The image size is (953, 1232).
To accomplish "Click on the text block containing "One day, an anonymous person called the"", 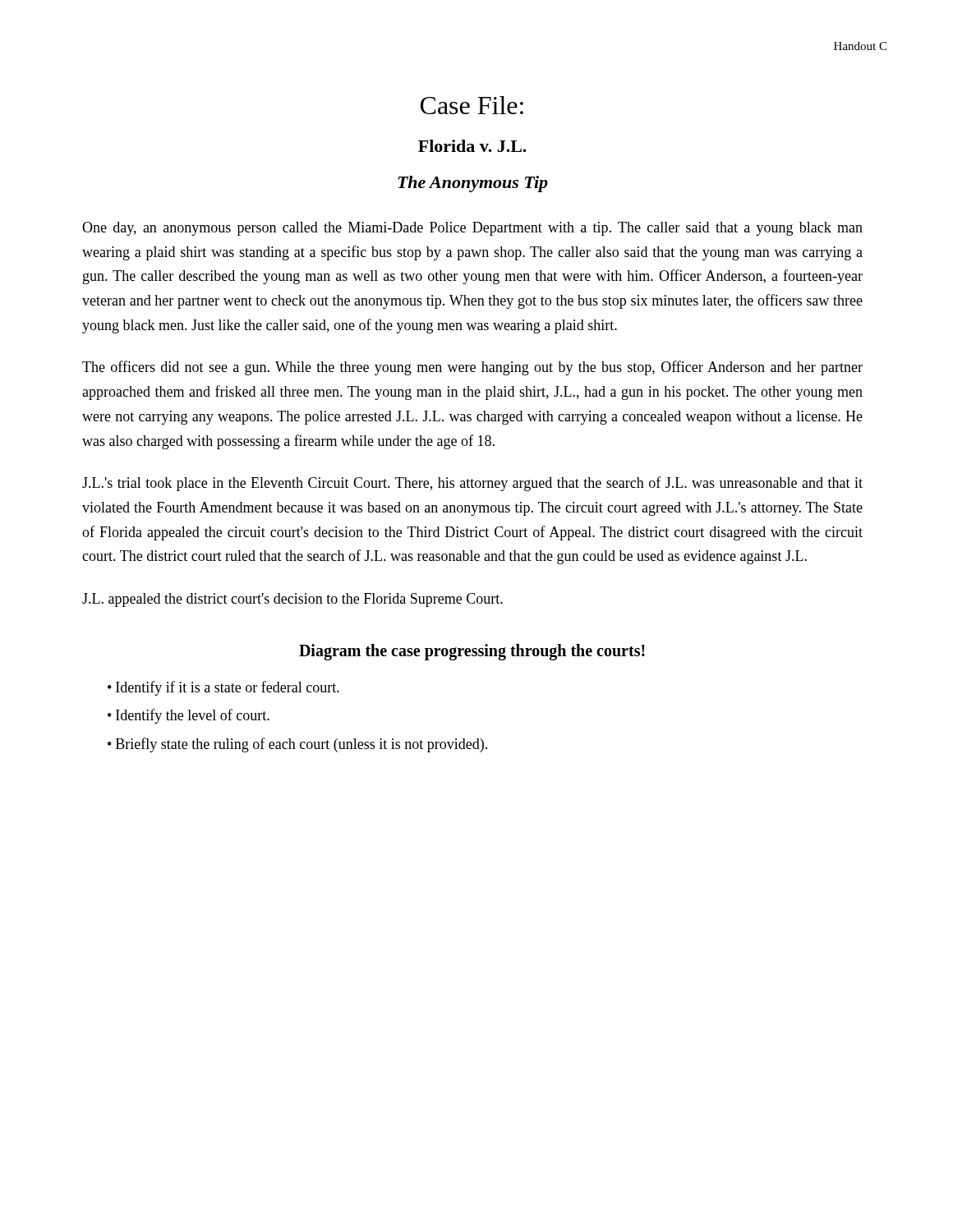I will click(x=472, y=276).
